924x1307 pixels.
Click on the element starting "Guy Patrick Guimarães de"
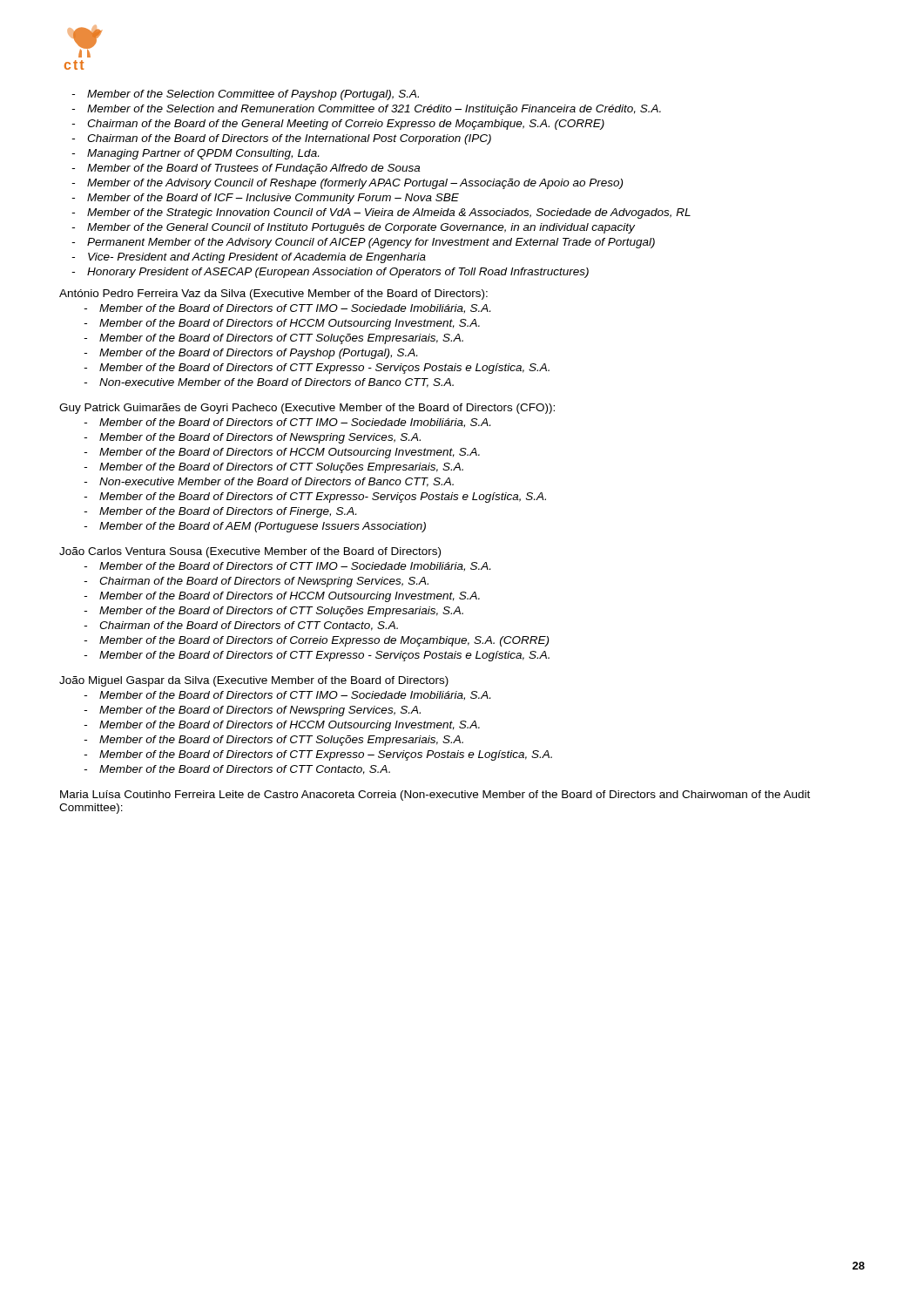462,467
